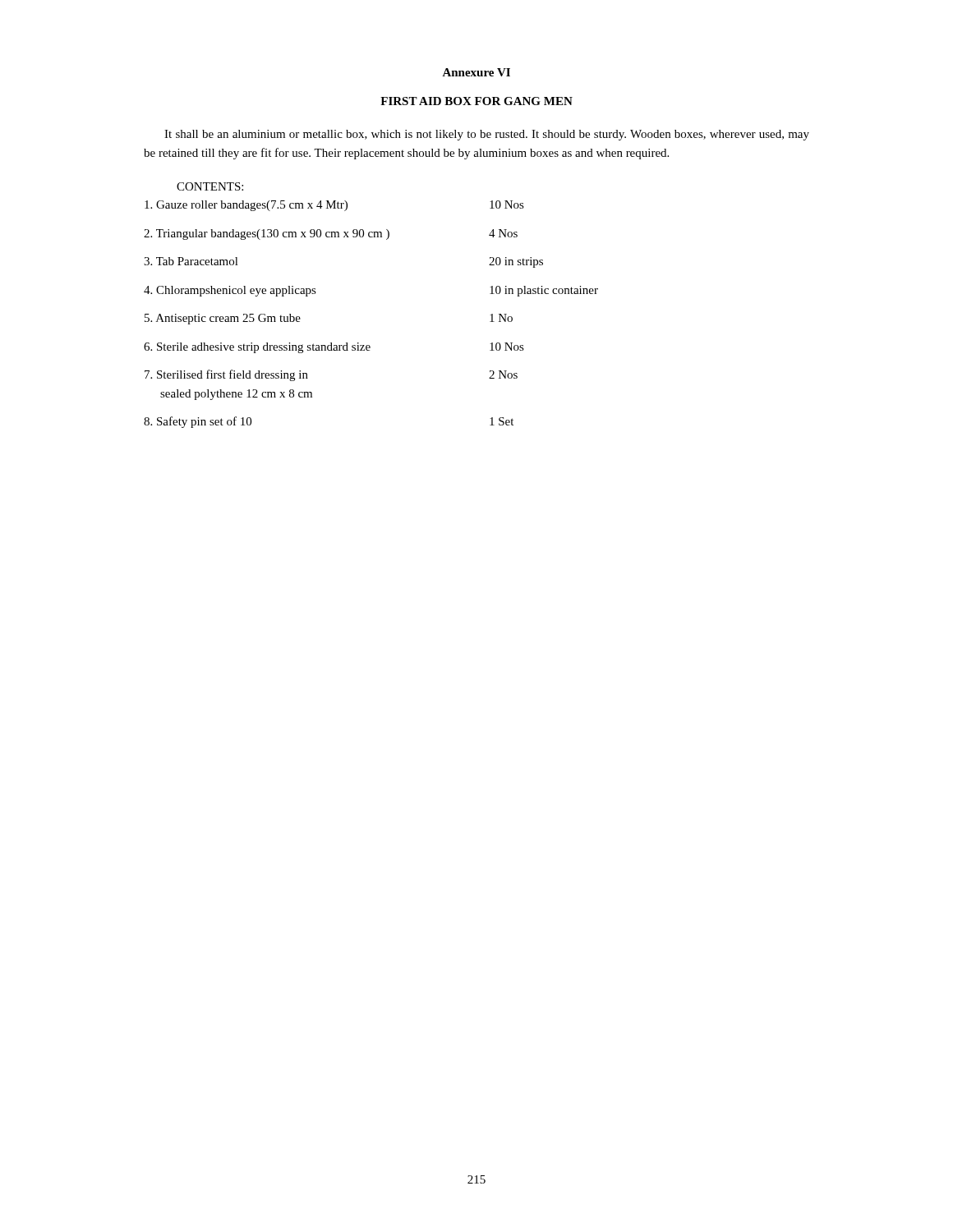Navigate to the region starting "2. Triangular bandages(130 cm x 90 cm"
Viewport: 953px width, 1232px height.
[331, 234]
